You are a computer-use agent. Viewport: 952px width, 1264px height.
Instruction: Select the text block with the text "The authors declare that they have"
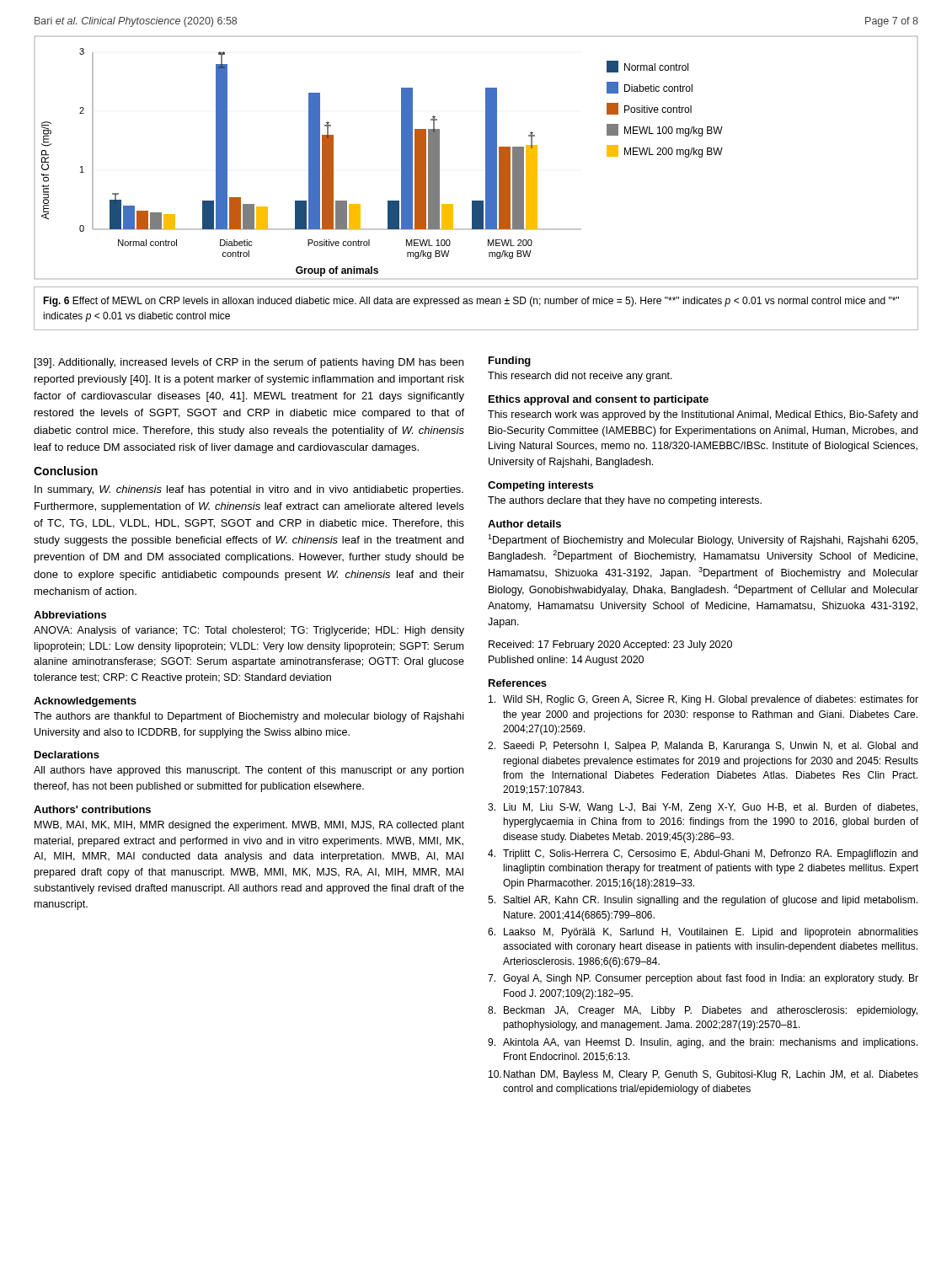[625, 500]
